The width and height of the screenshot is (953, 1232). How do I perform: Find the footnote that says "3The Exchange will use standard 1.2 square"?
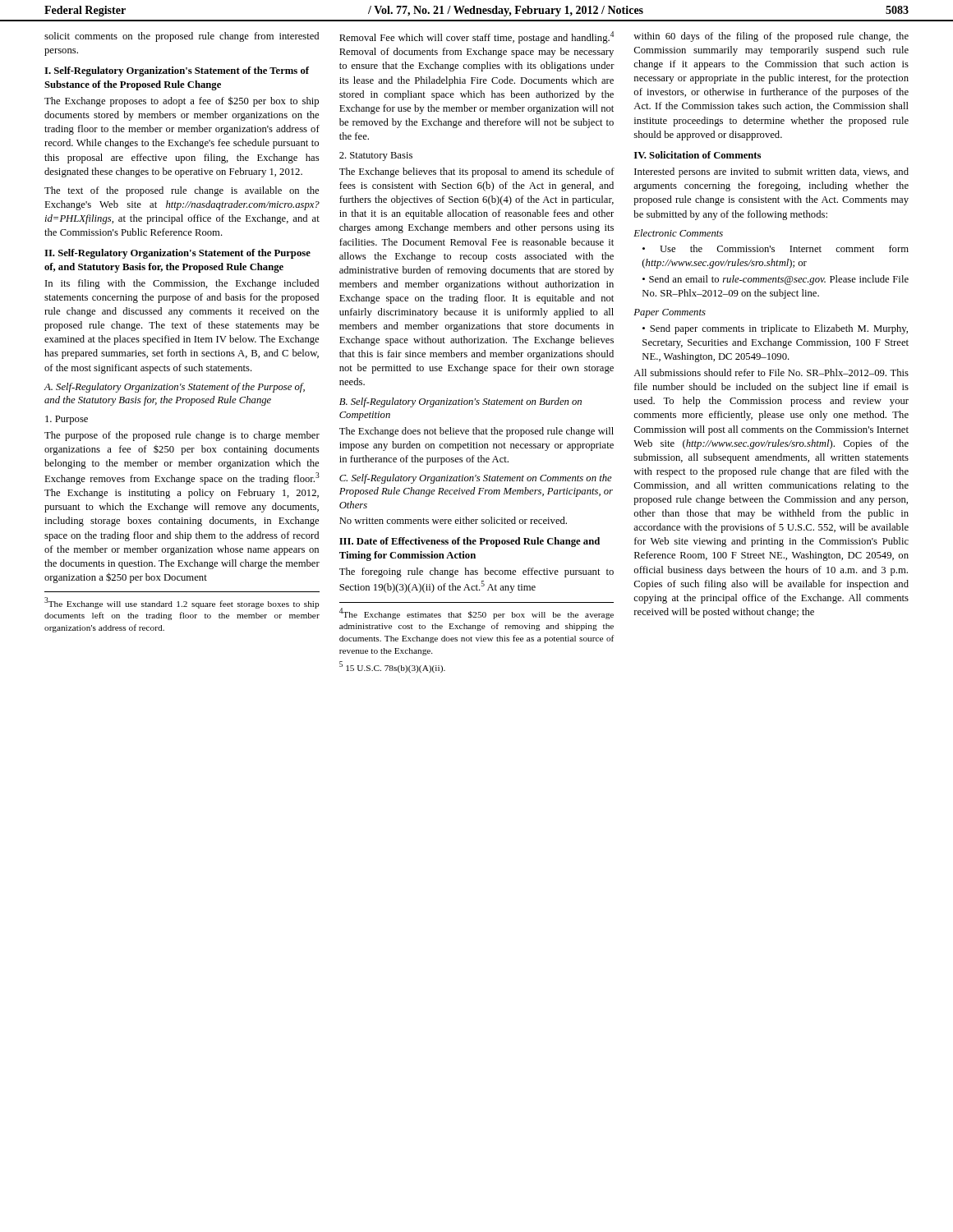coord(182,615)
